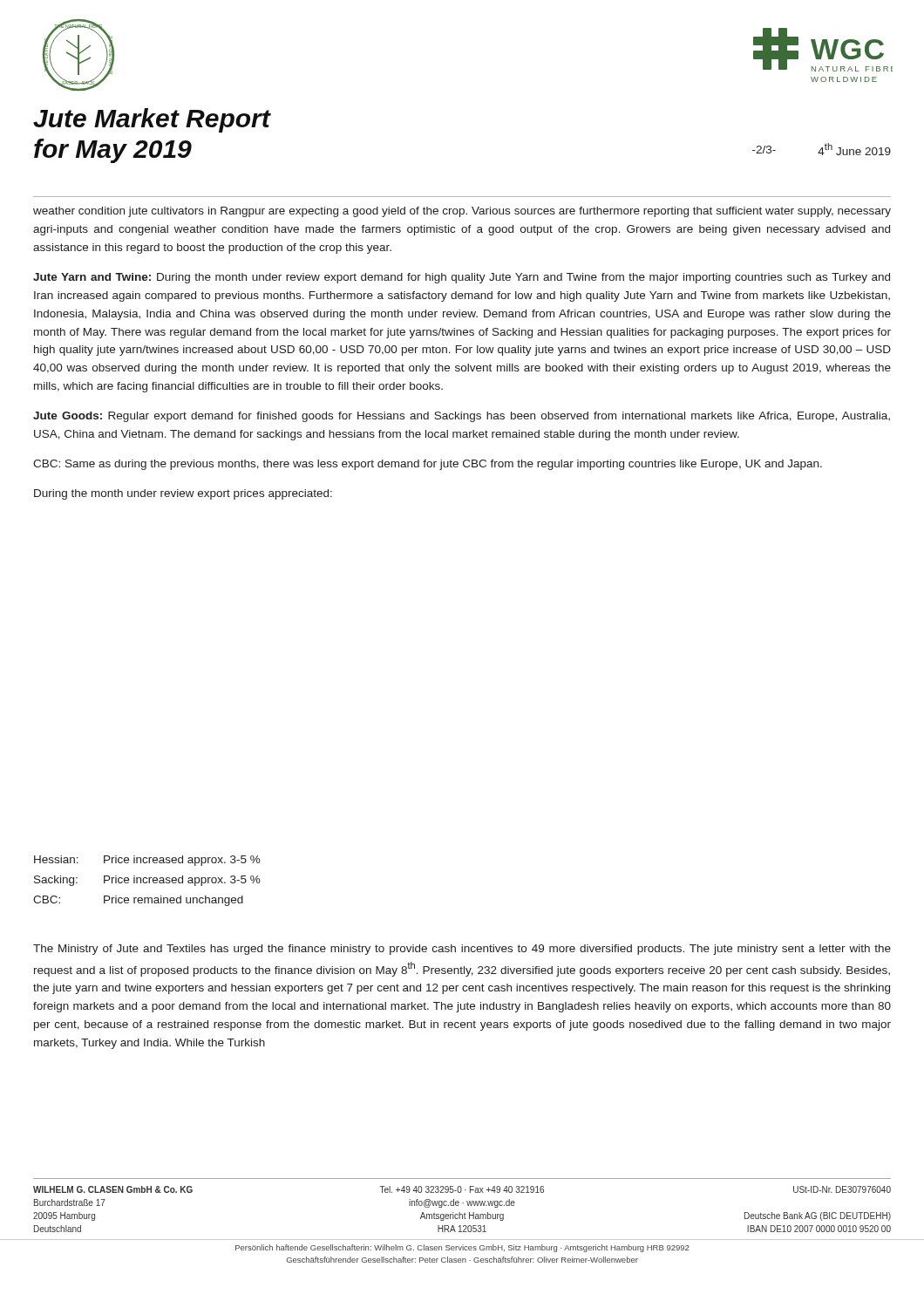Find the text block that says "During the month under"
Image resolution: width=924 pixels, height=1308 pixels.
[183, 494]
